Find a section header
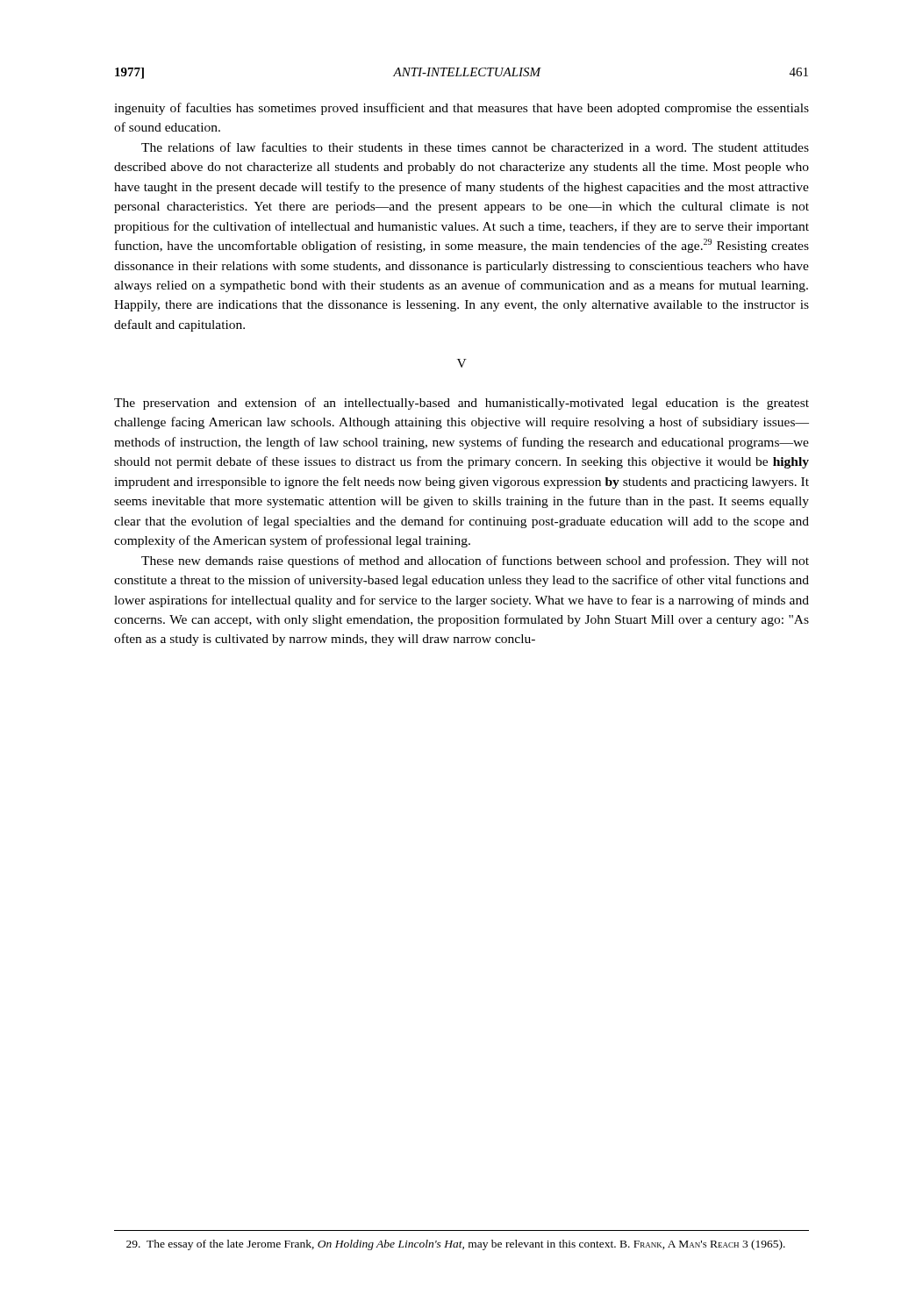 pyautogui.click(x=462, y=363)
